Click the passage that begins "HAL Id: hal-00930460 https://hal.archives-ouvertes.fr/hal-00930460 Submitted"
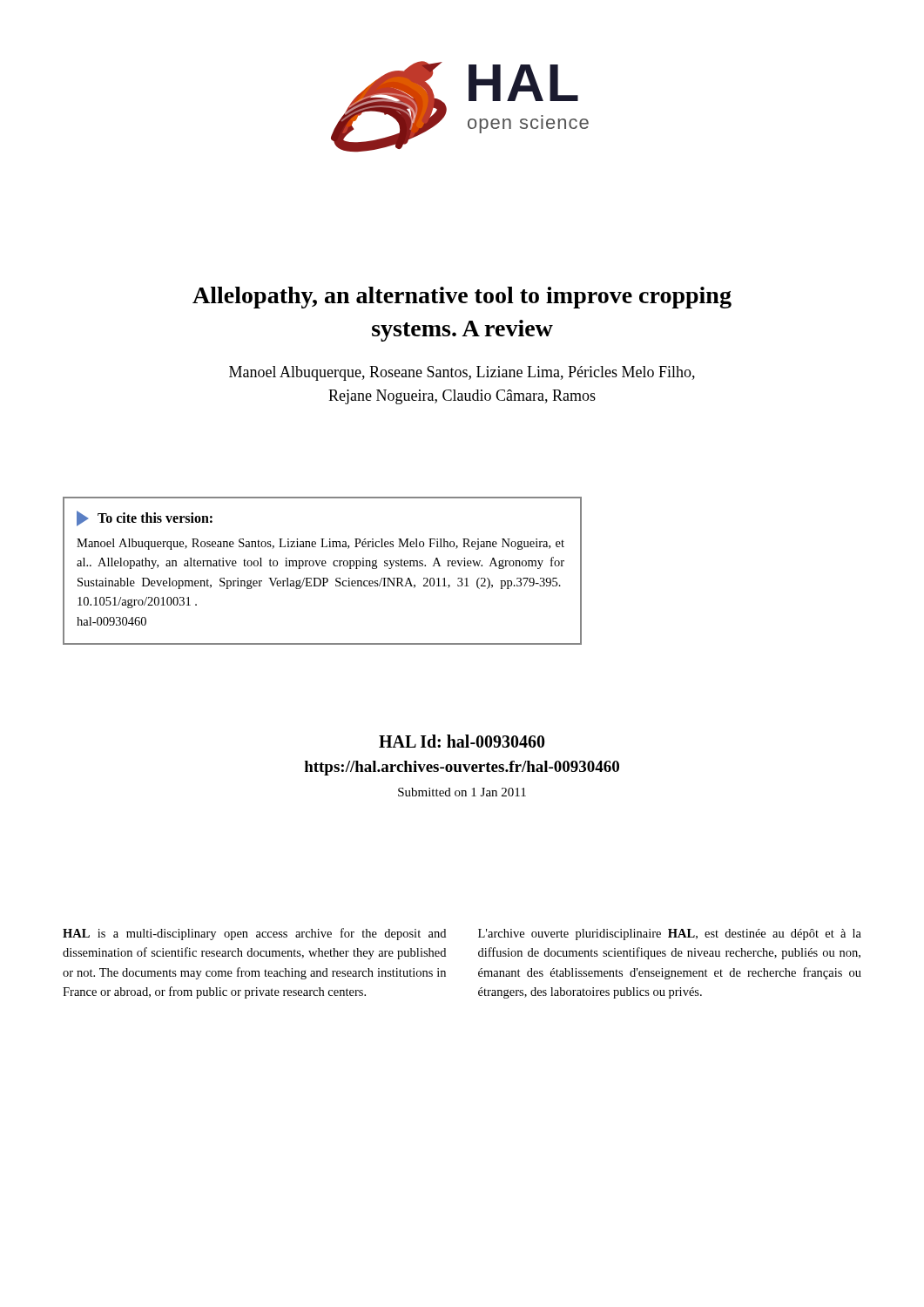This screenshot has height=1307, width=924. click(x=462, y=766)
